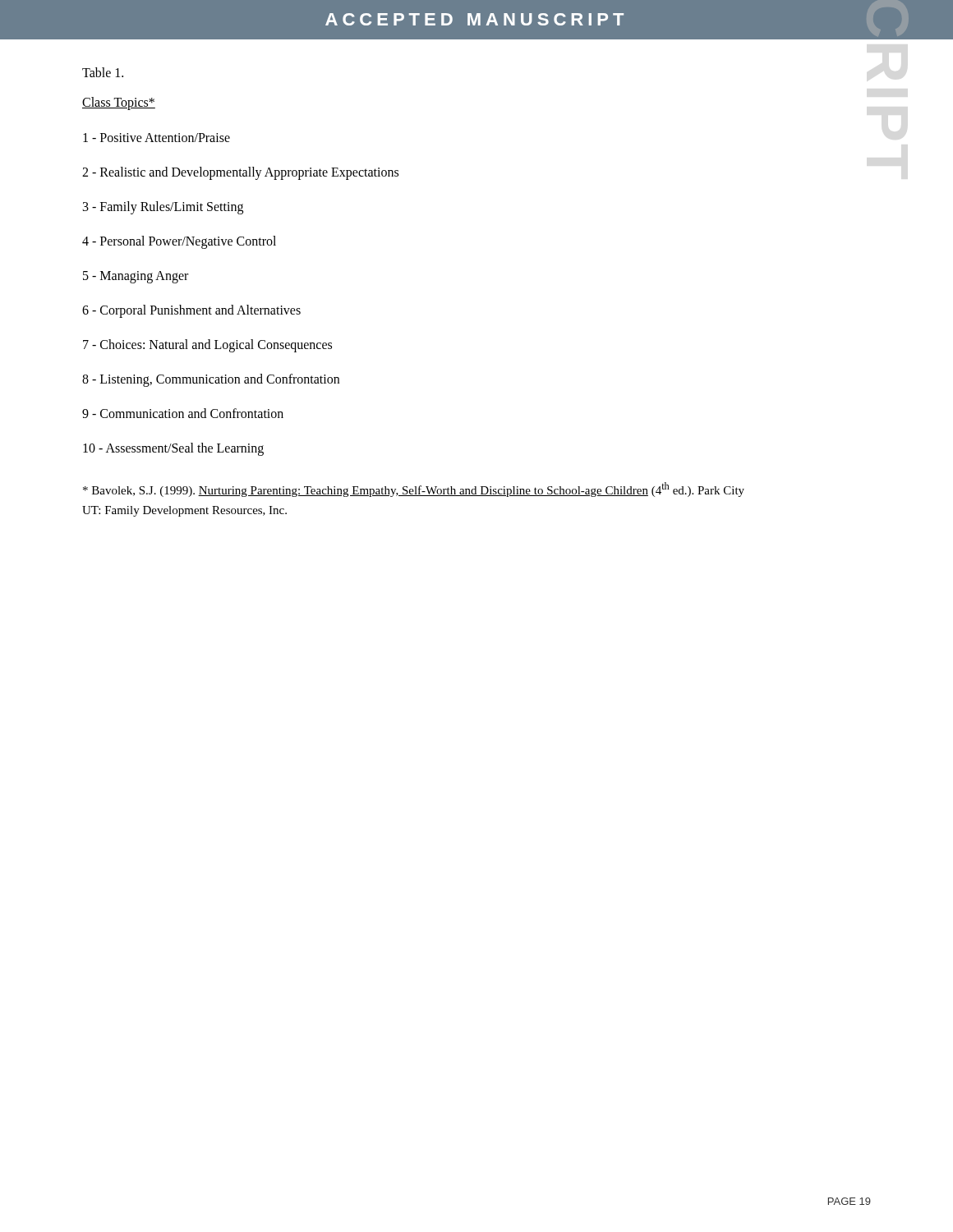This screenshot has height=1232, width=953.
Task: Point to the text starting "Table 1."
Action: point(103,73)
